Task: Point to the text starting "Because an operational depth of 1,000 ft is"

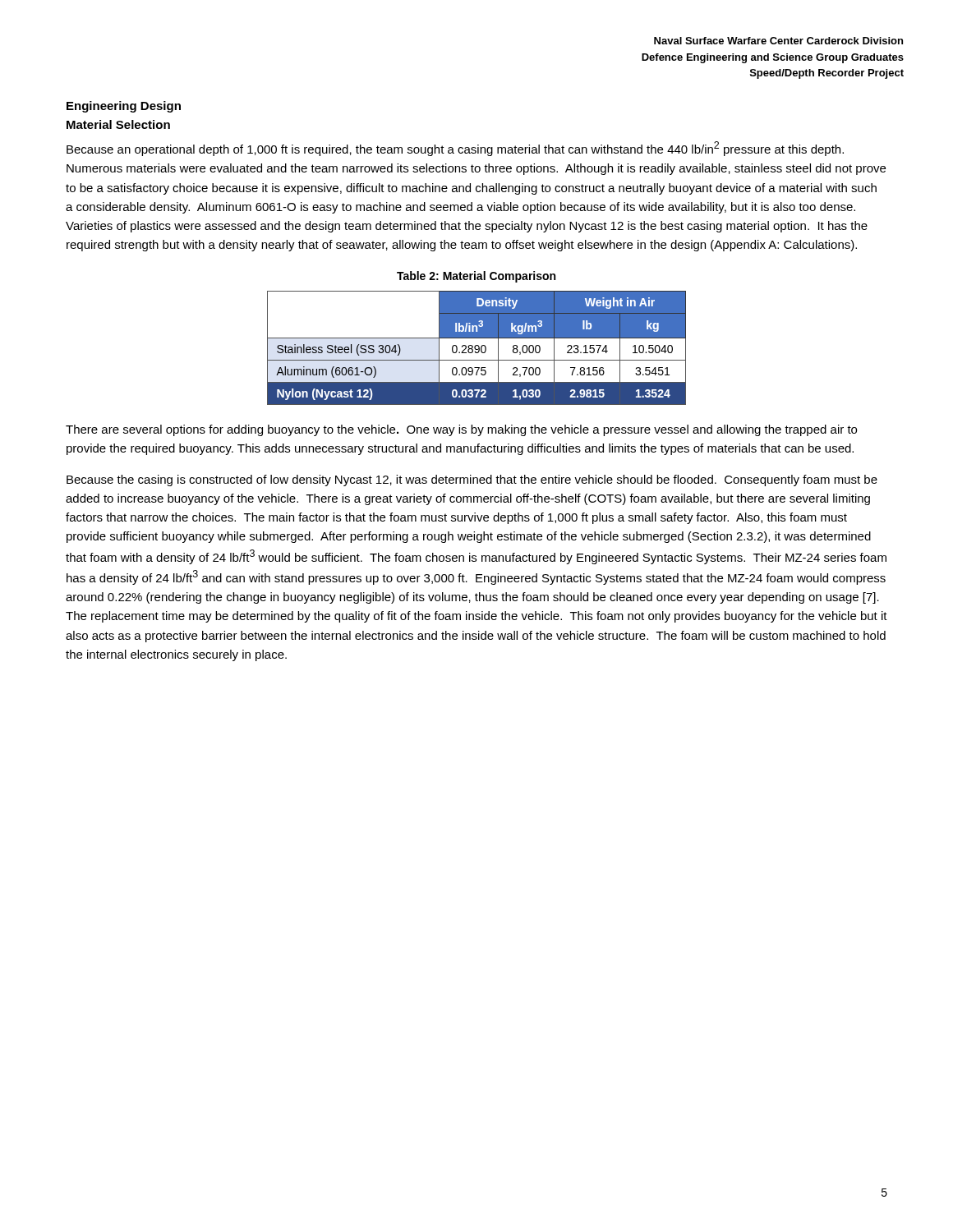Action: click(x=476, y=196)
